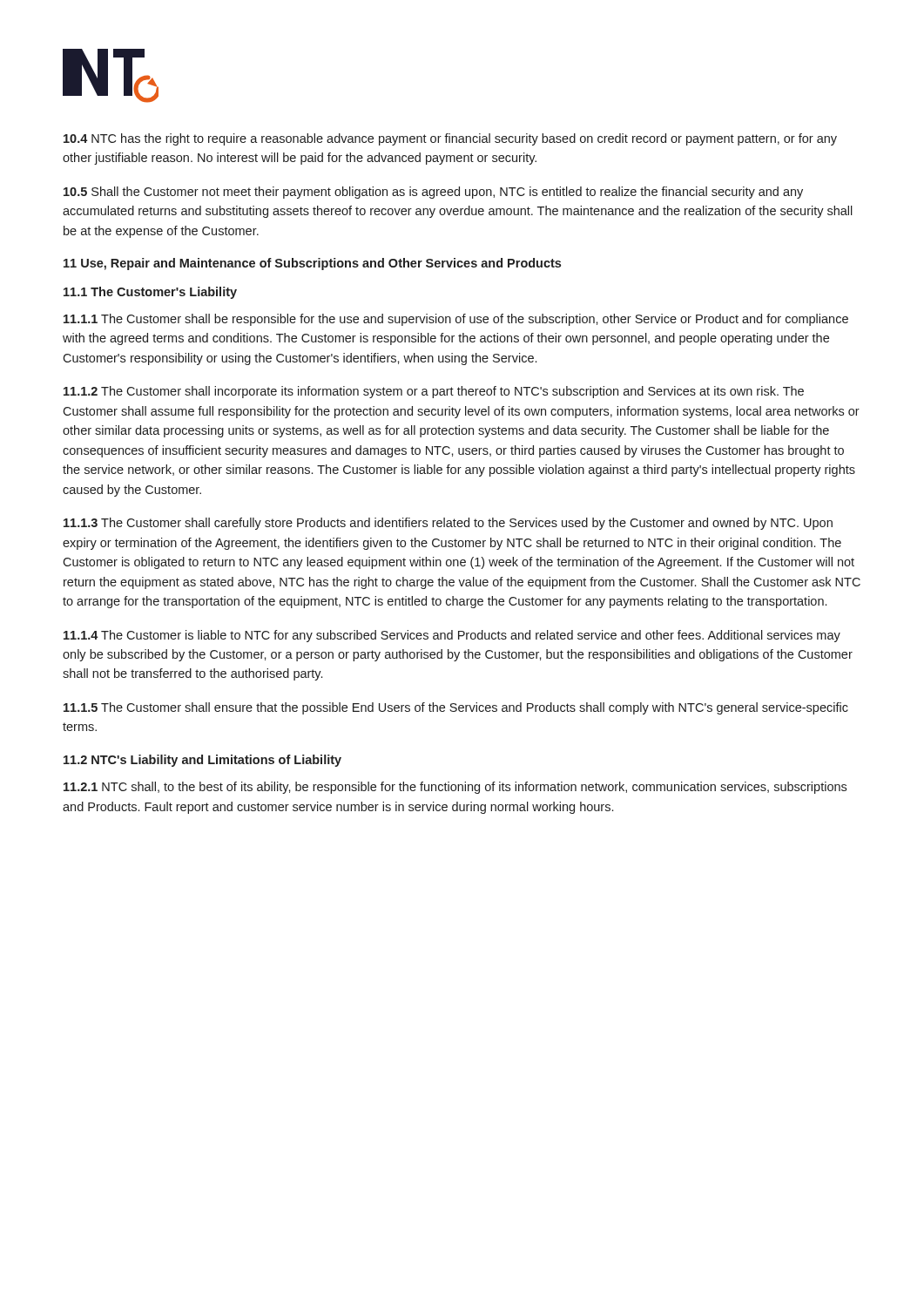This screenshot has height=1307, width=924.
Task: Navigate to the block starting "11.1 The Customer's Liability"
Action: 150,292
